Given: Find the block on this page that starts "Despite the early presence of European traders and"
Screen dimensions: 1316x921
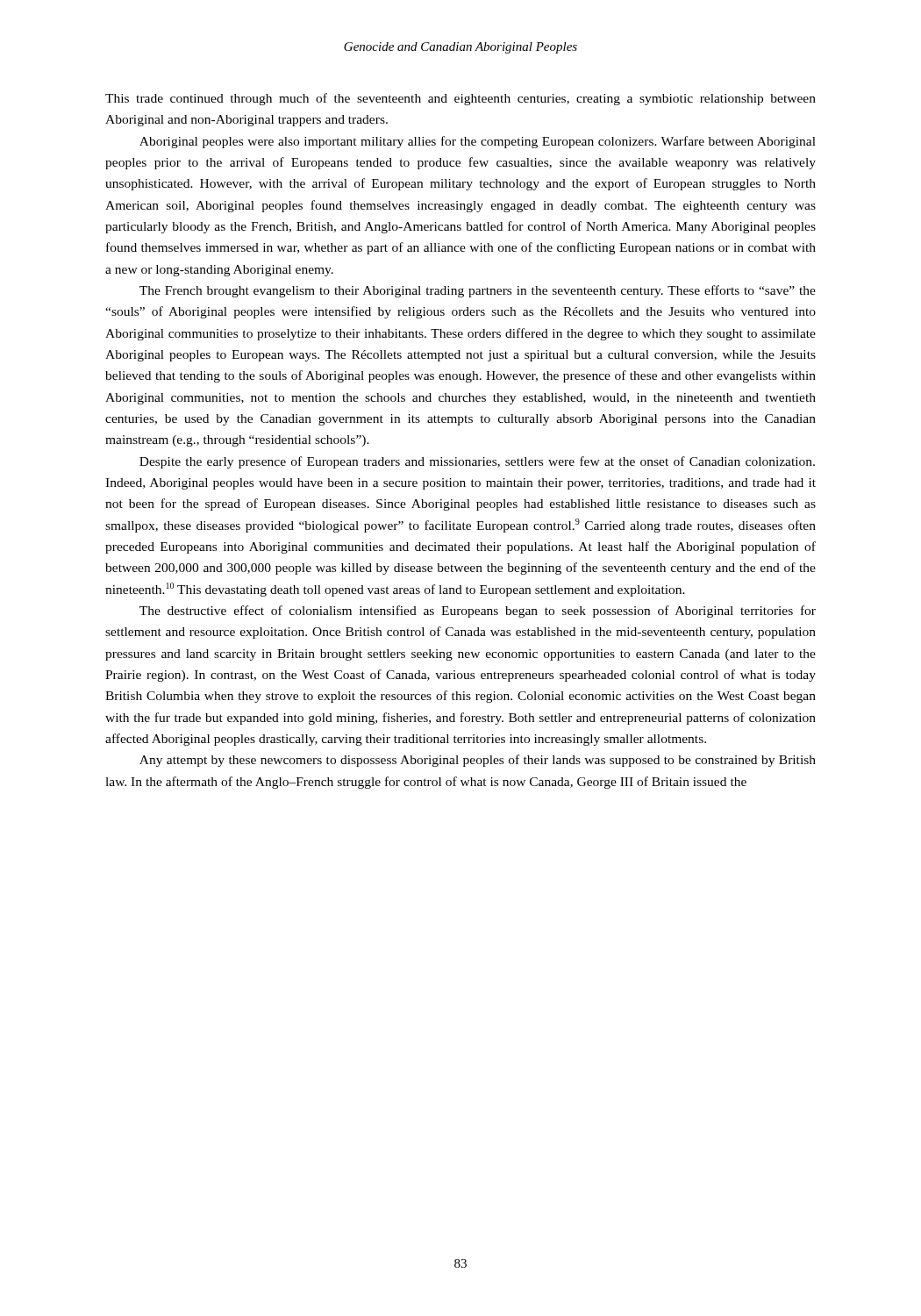Looking at the screenshot, I should coord(460,525).
